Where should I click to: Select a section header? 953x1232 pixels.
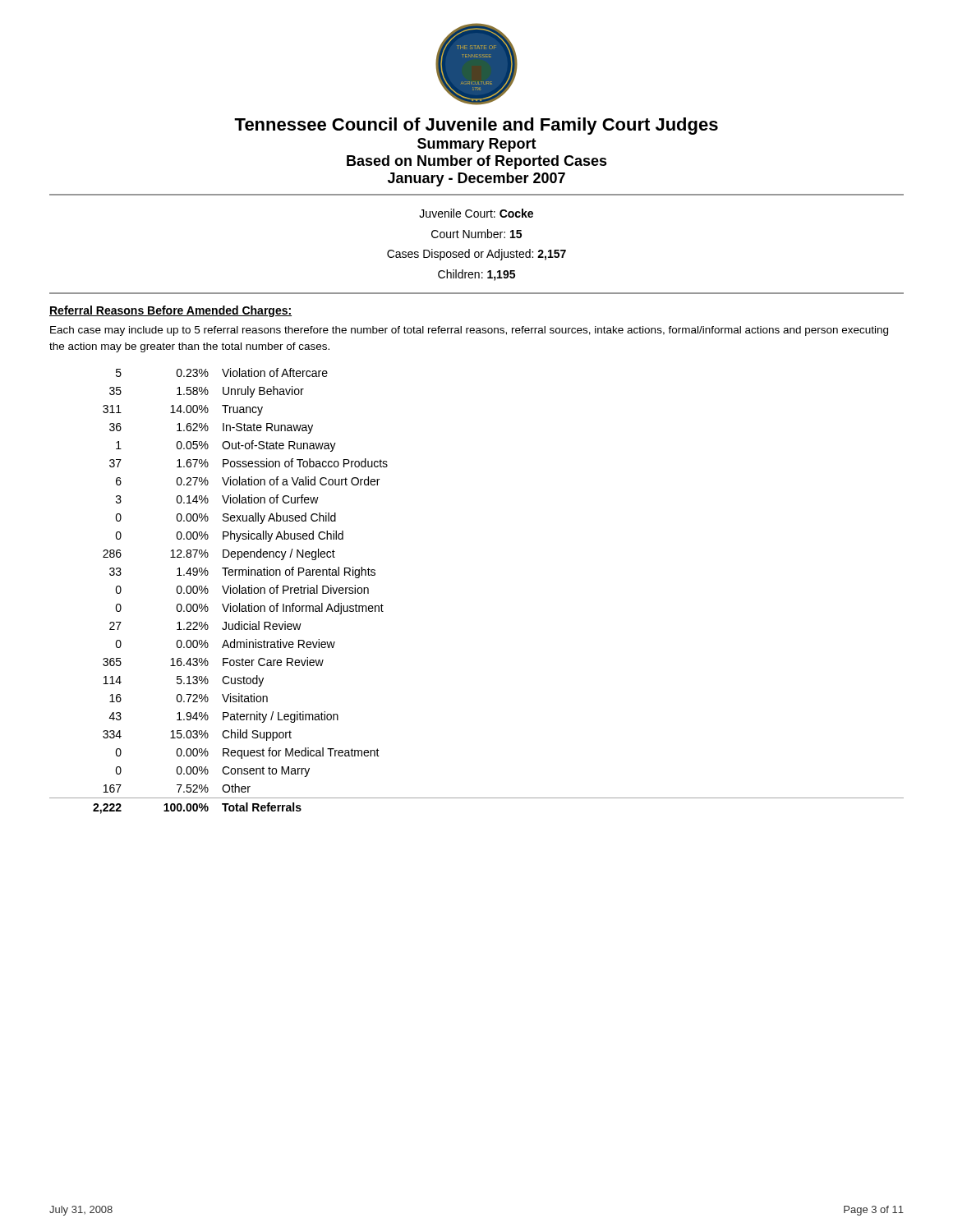tap(171, 310)
